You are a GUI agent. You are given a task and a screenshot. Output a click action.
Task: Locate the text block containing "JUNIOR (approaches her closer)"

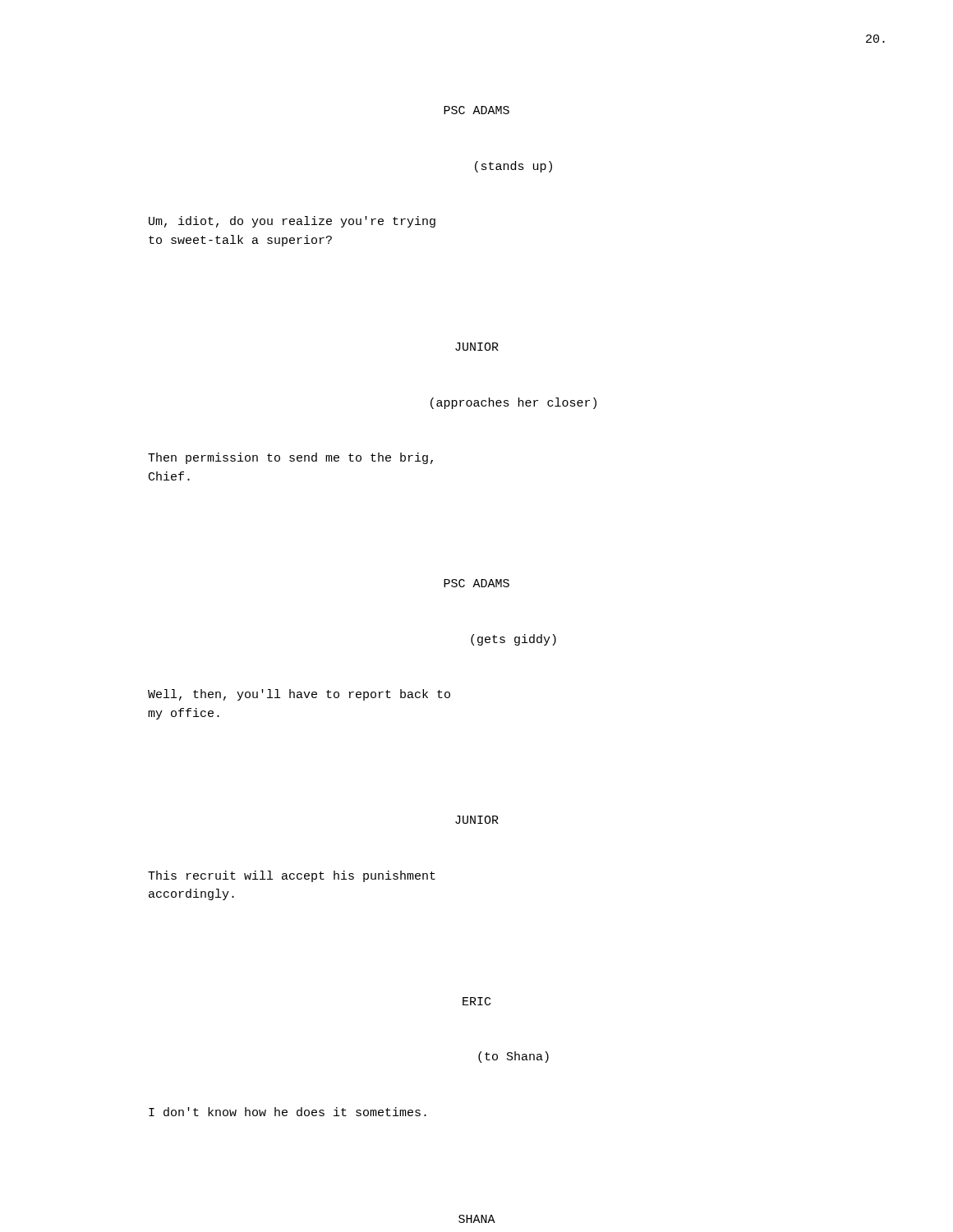point(477,347)
